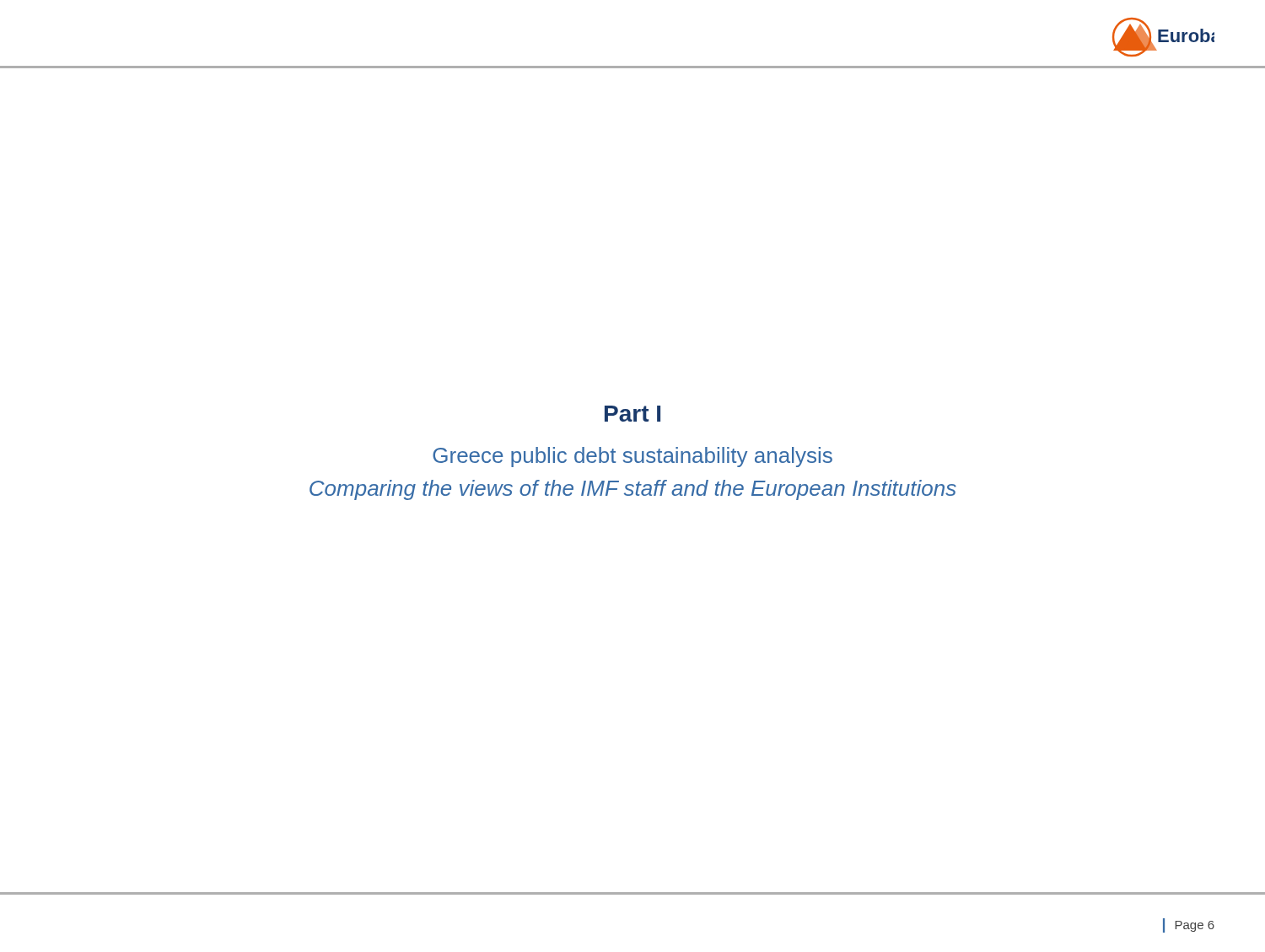
Task: Locate the block starting "Greece public debt sustainability"
Action: 632,455
